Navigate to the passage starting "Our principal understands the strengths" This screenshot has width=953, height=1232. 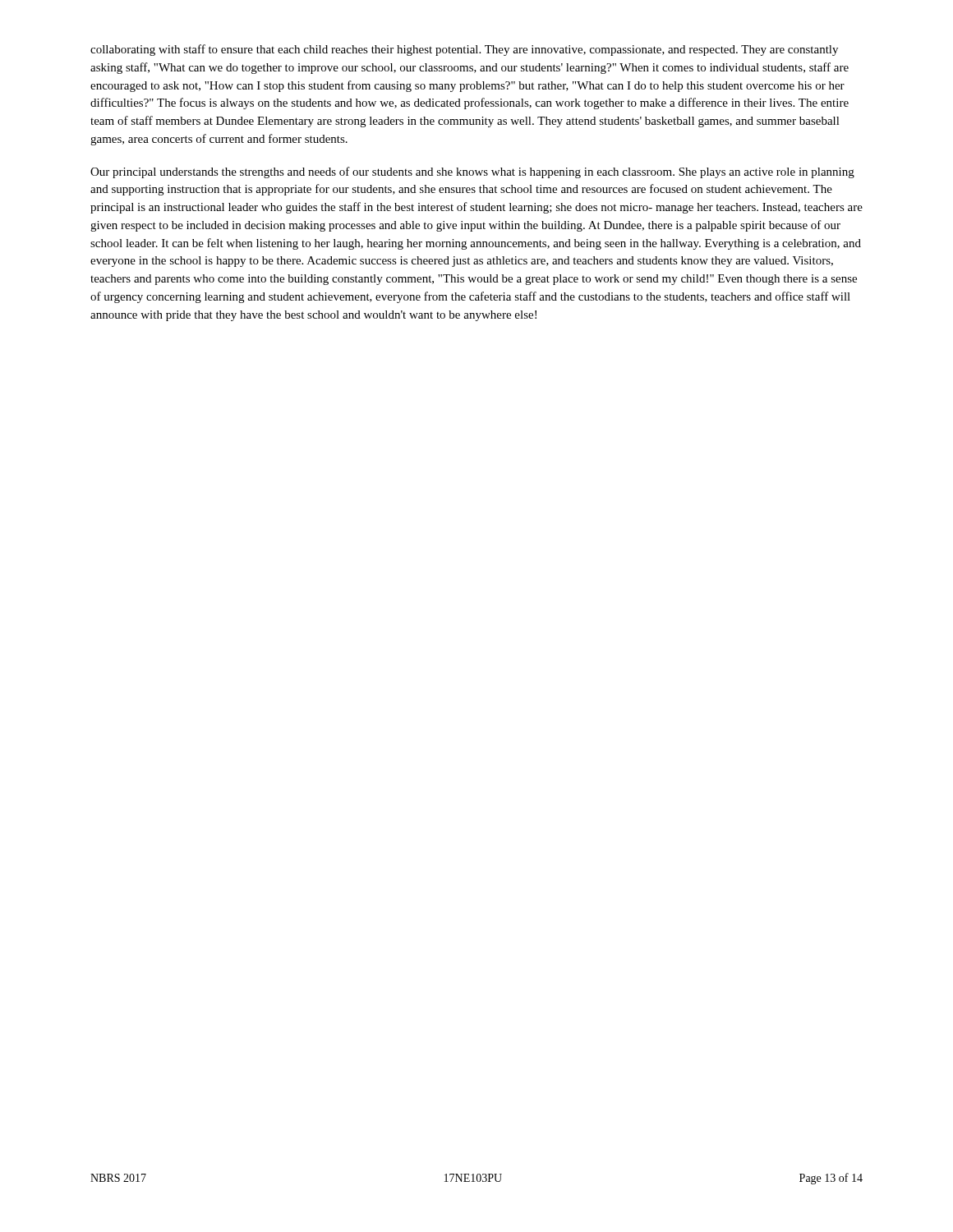point(476,243)
